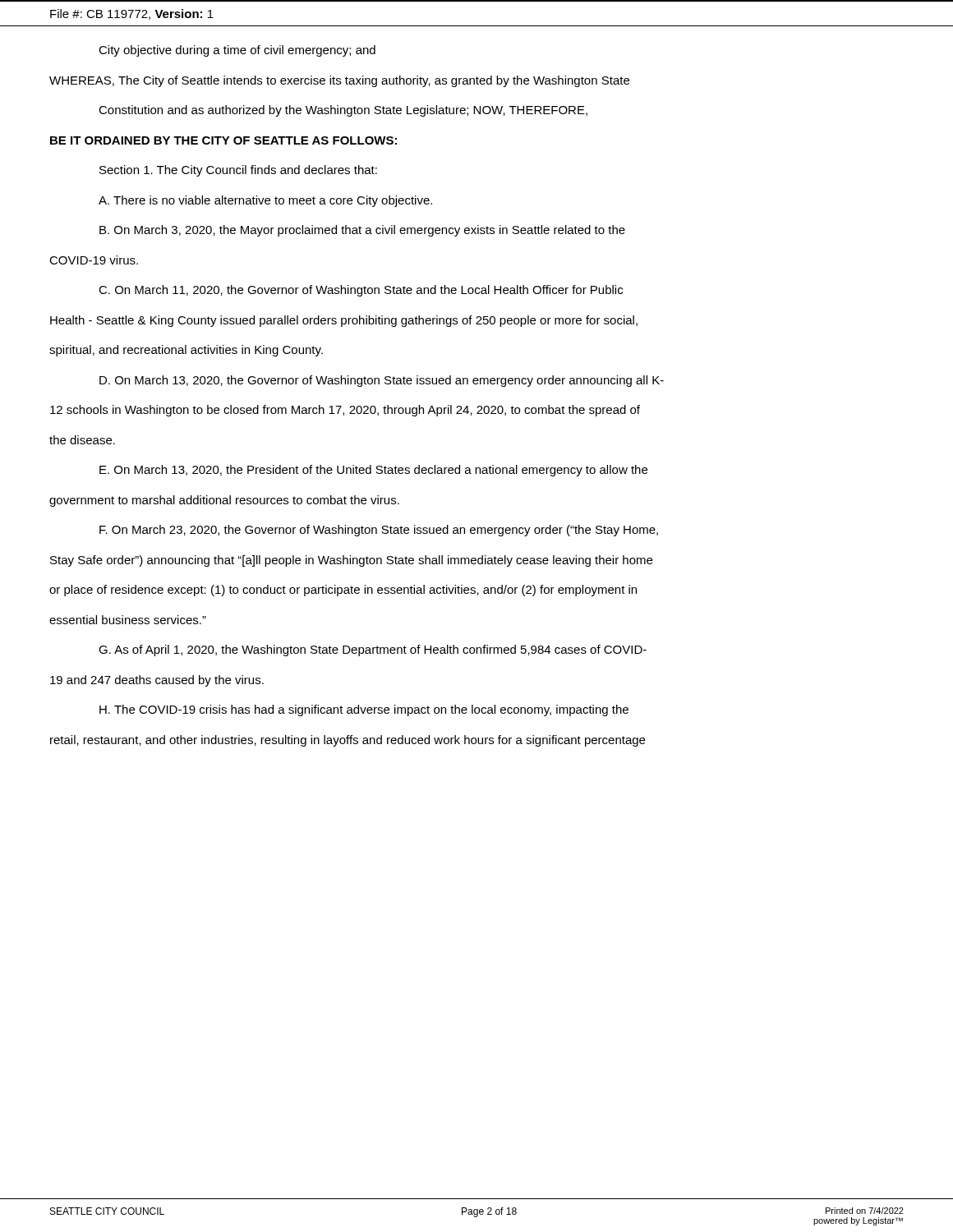Image resolution: width=953 pixels, height=1232 pixels.
Task: Point to the text starting "Health - Seattle & King County issued parallel"
Action: point(476,320)
